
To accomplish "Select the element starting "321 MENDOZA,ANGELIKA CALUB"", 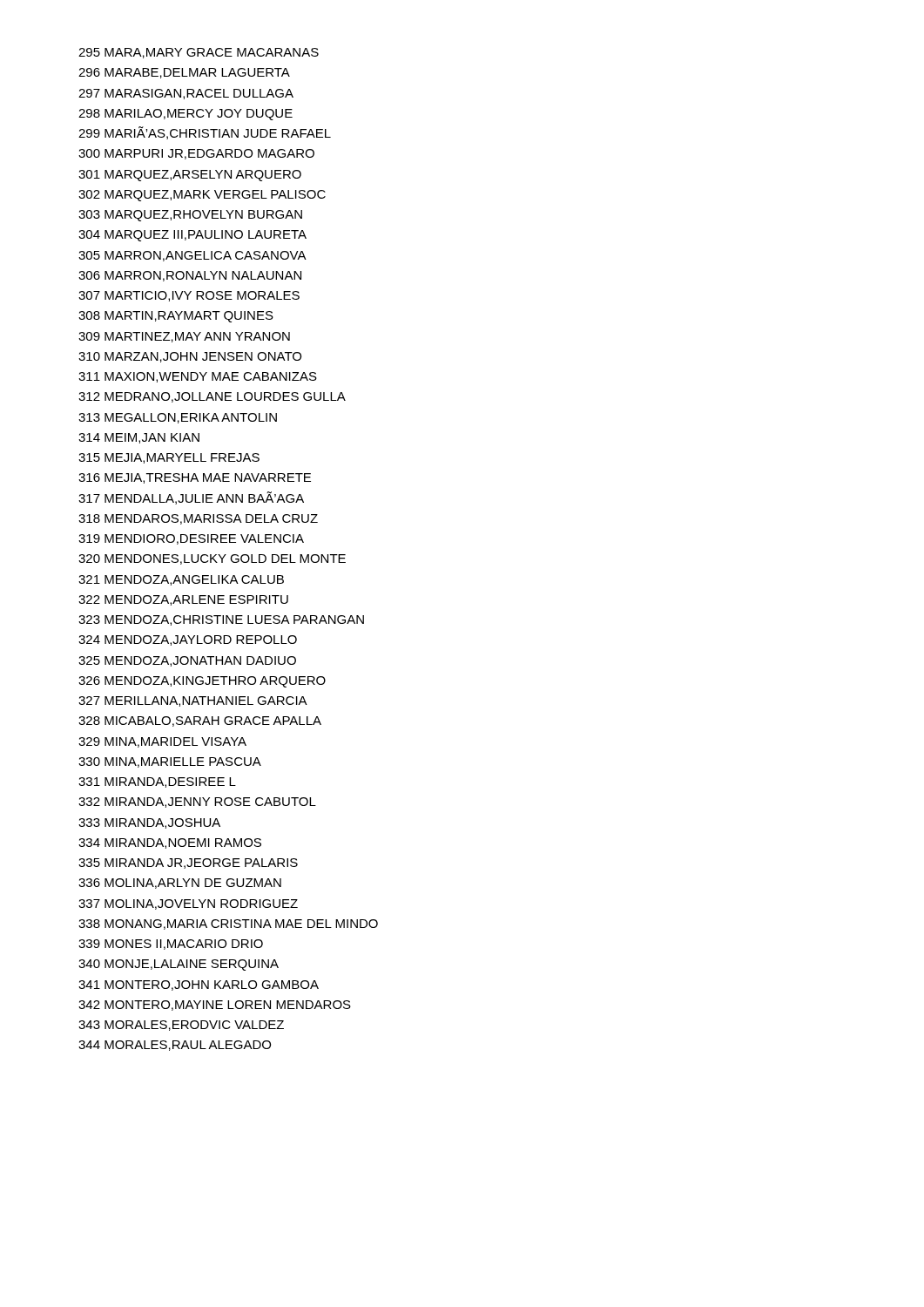I will tap(181, 579).
